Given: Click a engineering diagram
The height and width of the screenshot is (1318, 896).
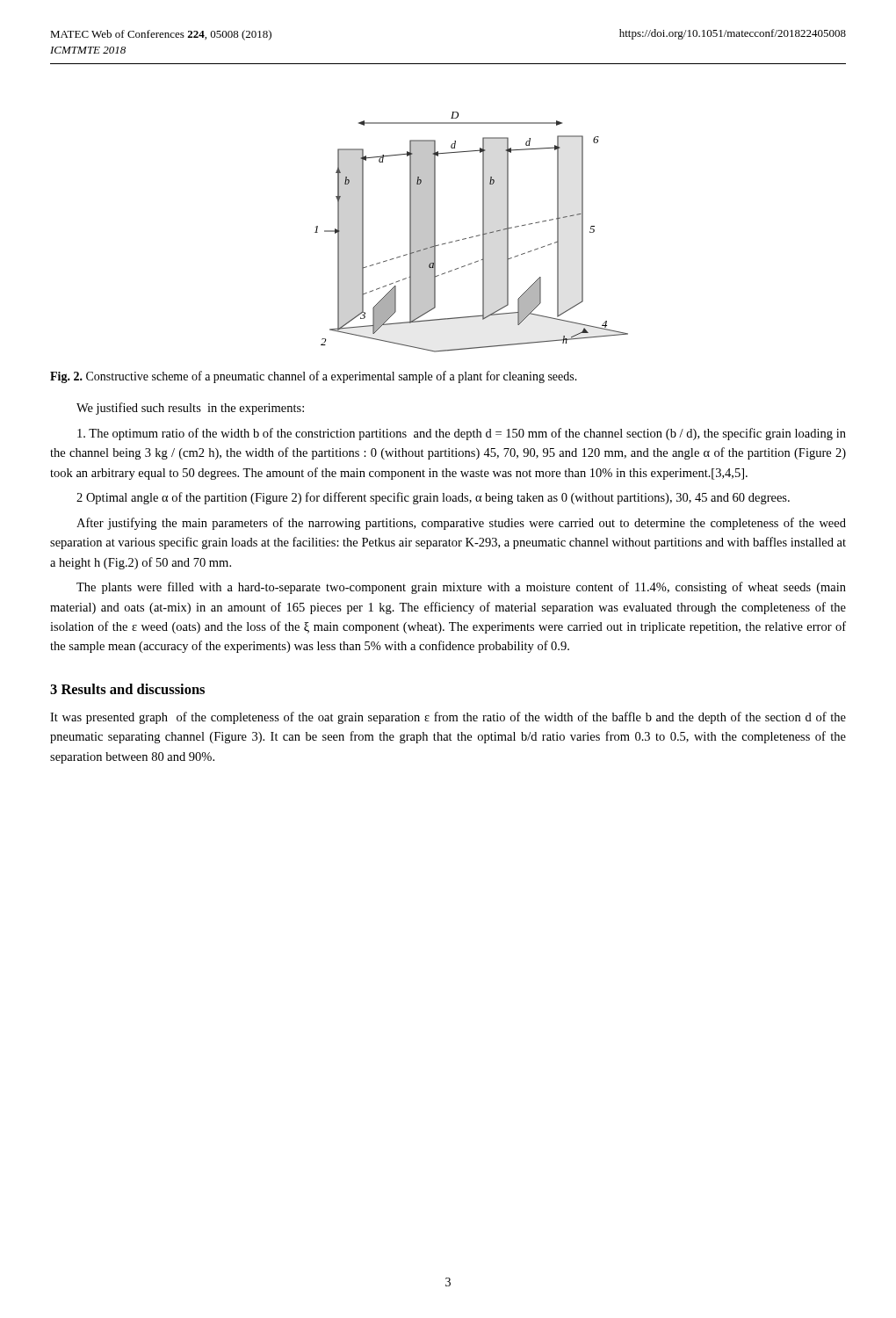Looking at the screenshot, I should tap(448, 221).
